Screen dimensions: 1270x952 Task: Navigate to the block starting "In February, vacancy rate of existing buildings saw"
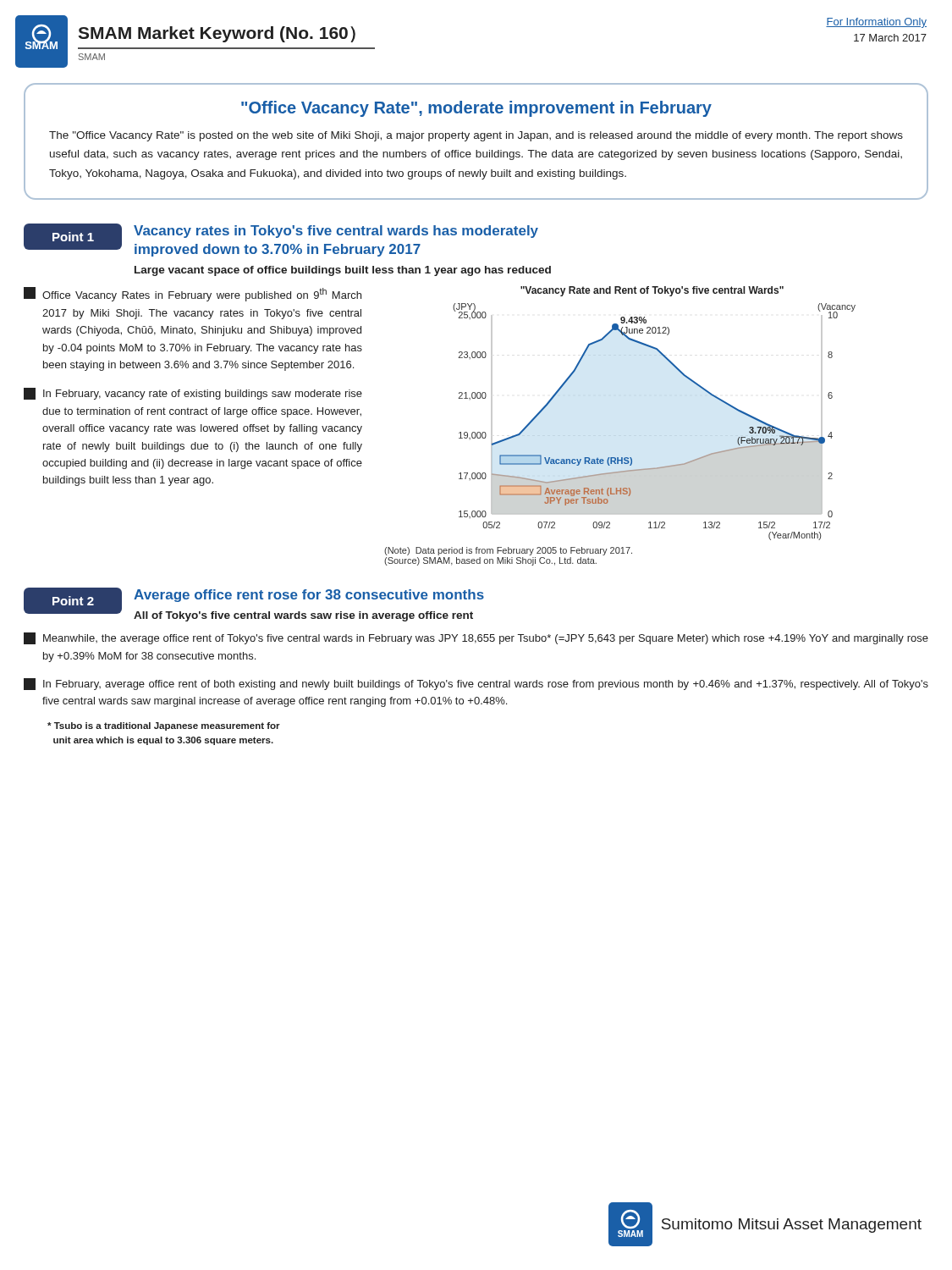(193, 437)
